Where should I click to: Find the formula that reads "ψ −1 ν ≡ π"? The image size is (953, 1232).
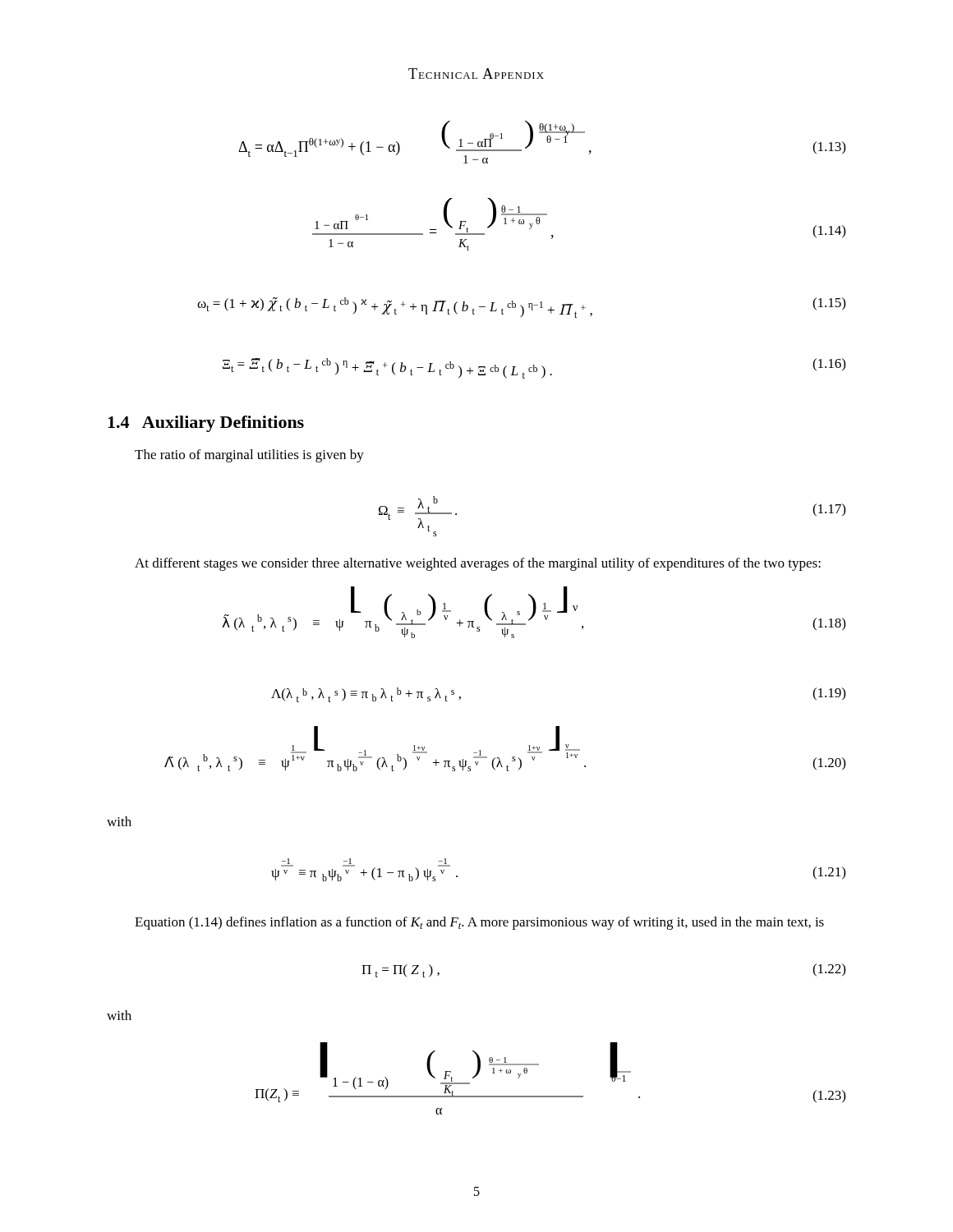tap(373, 869)
